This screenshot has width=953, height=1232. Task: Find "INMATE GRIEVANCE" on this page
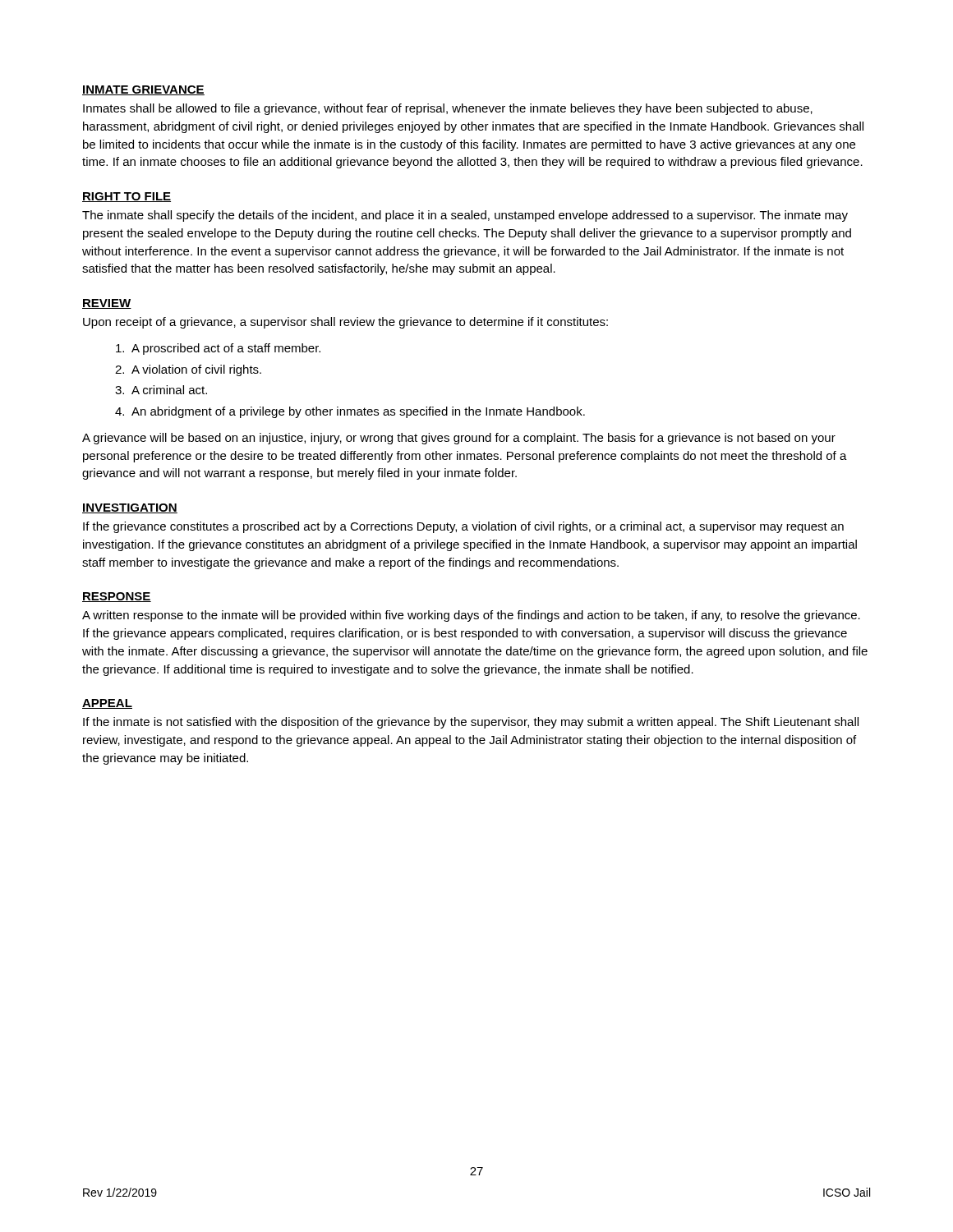(x=143, y=89)
